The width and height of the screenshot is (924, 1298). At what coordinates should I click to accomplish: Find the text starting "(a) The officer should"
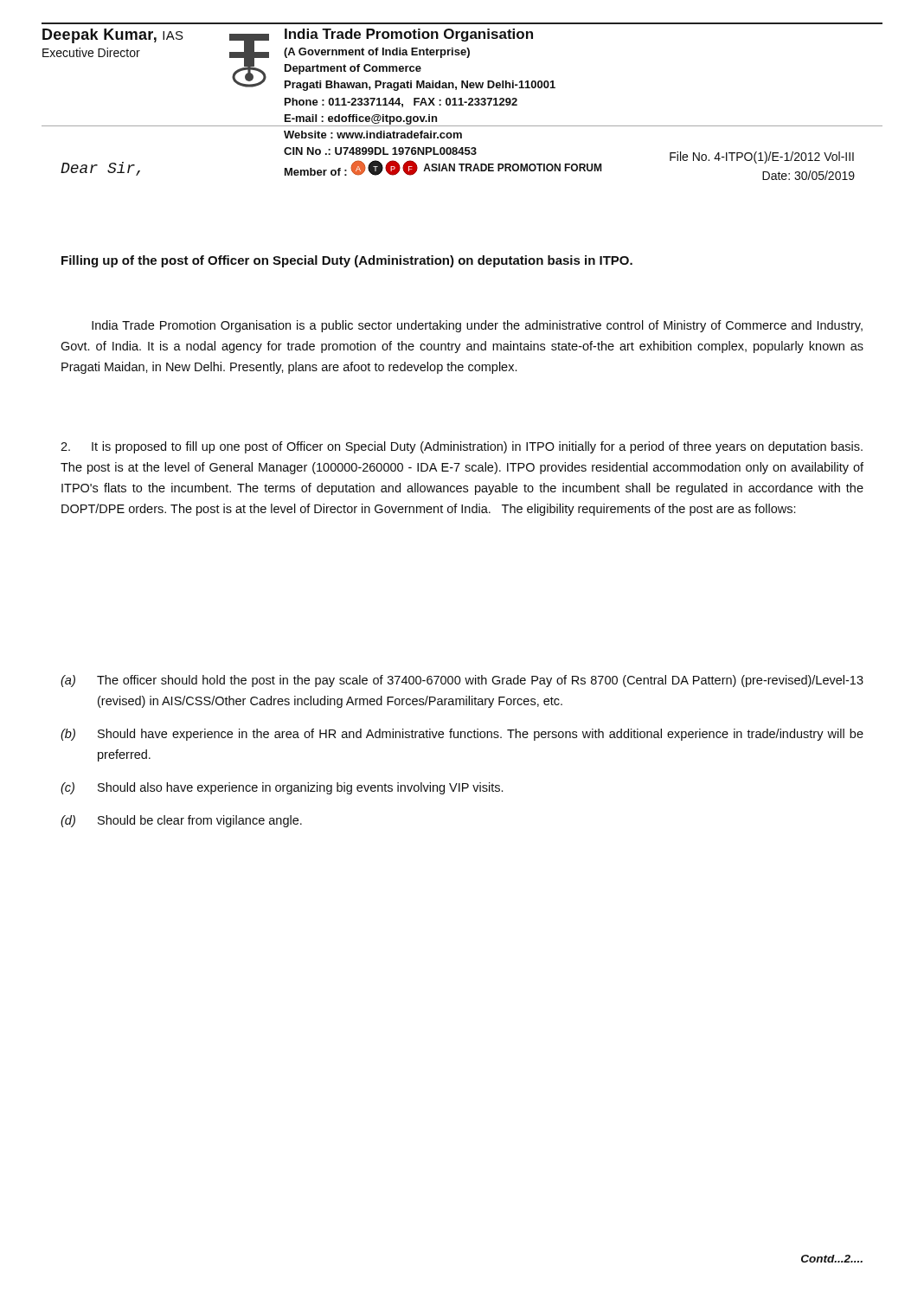tap(462, 691)
